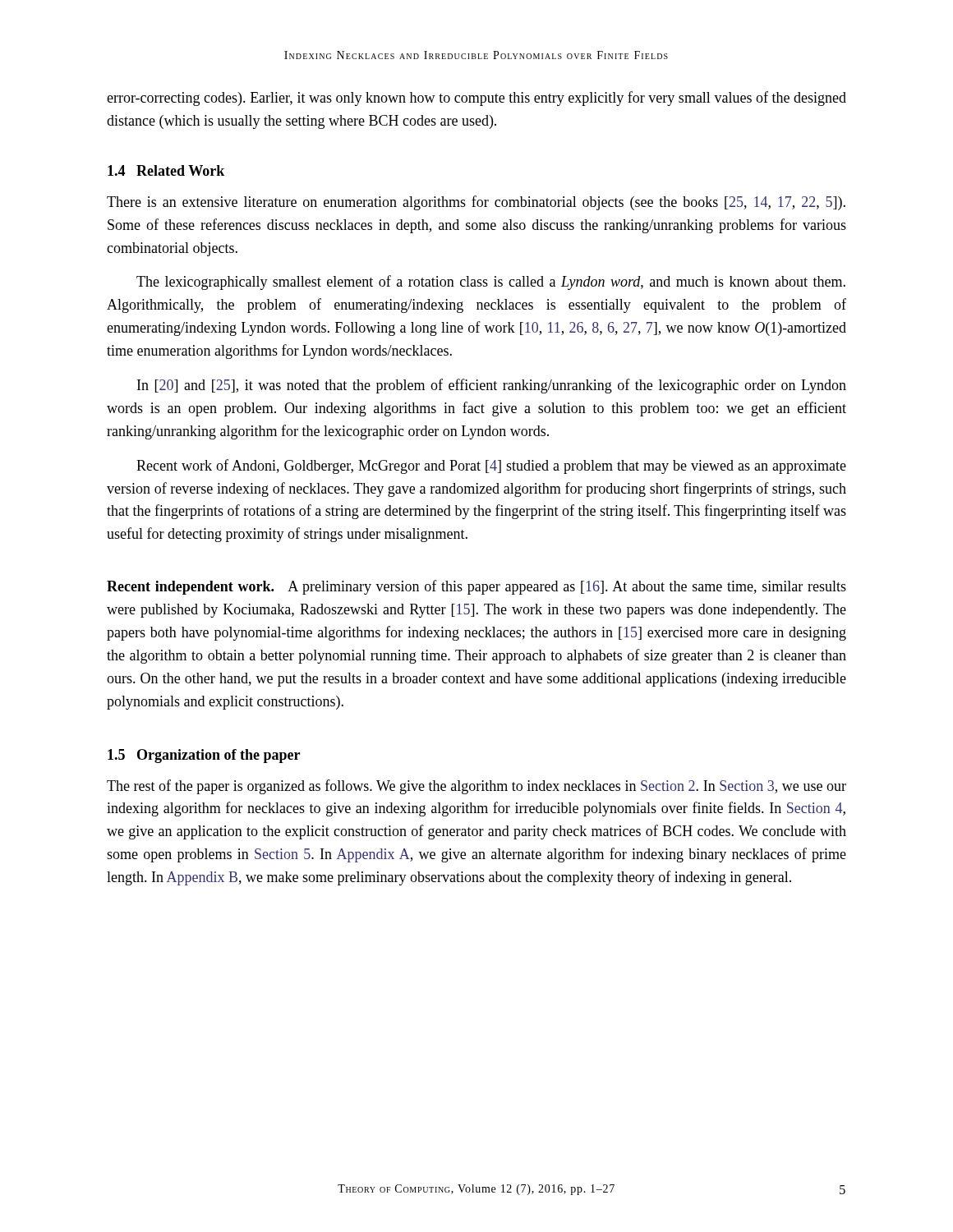
Task: Navigate to the text block starting "There is an extensive"
Action: point(476,225)
